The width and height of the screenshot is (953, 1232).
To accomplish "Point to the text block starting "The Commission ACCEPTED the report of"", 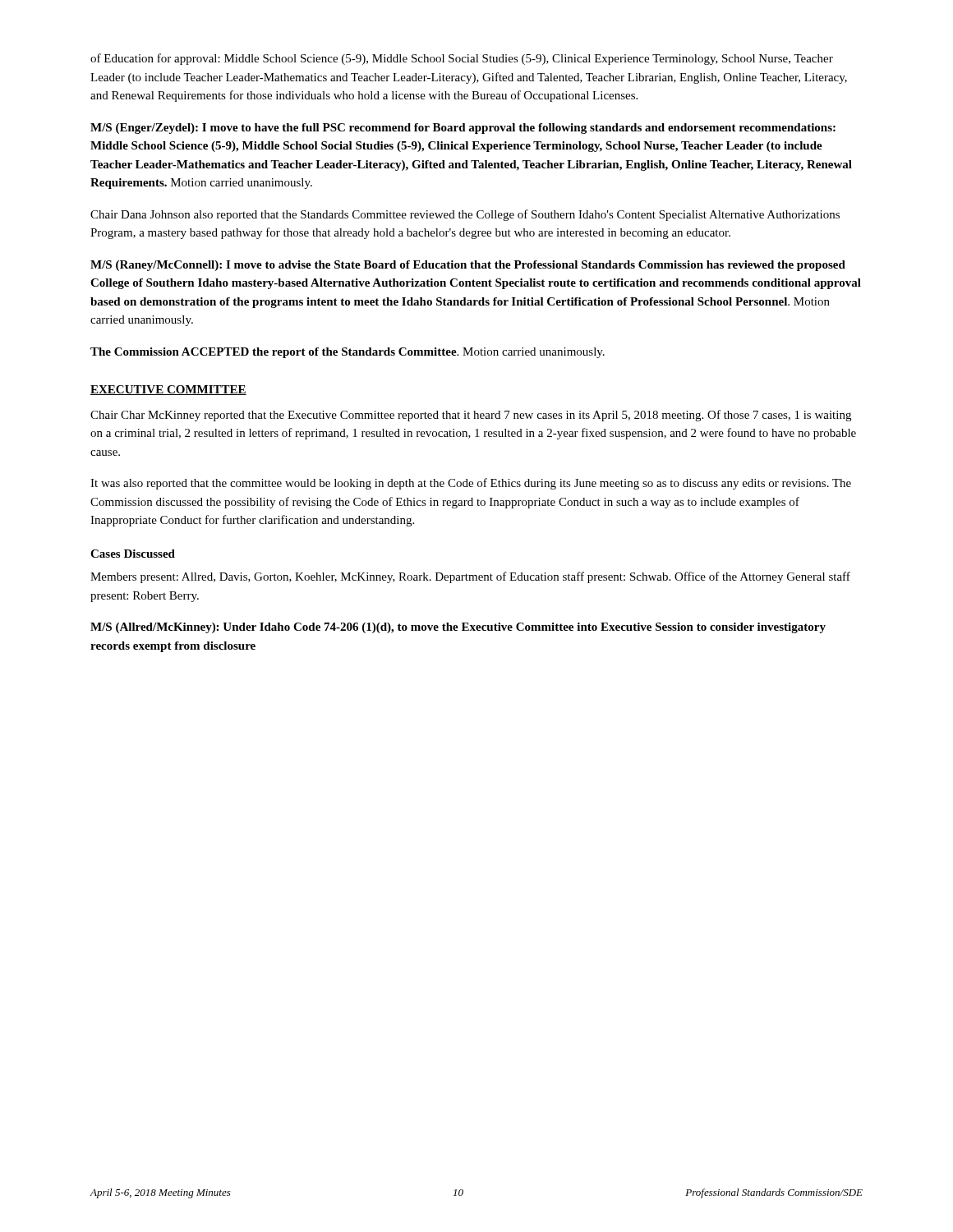I will [476, 351].
